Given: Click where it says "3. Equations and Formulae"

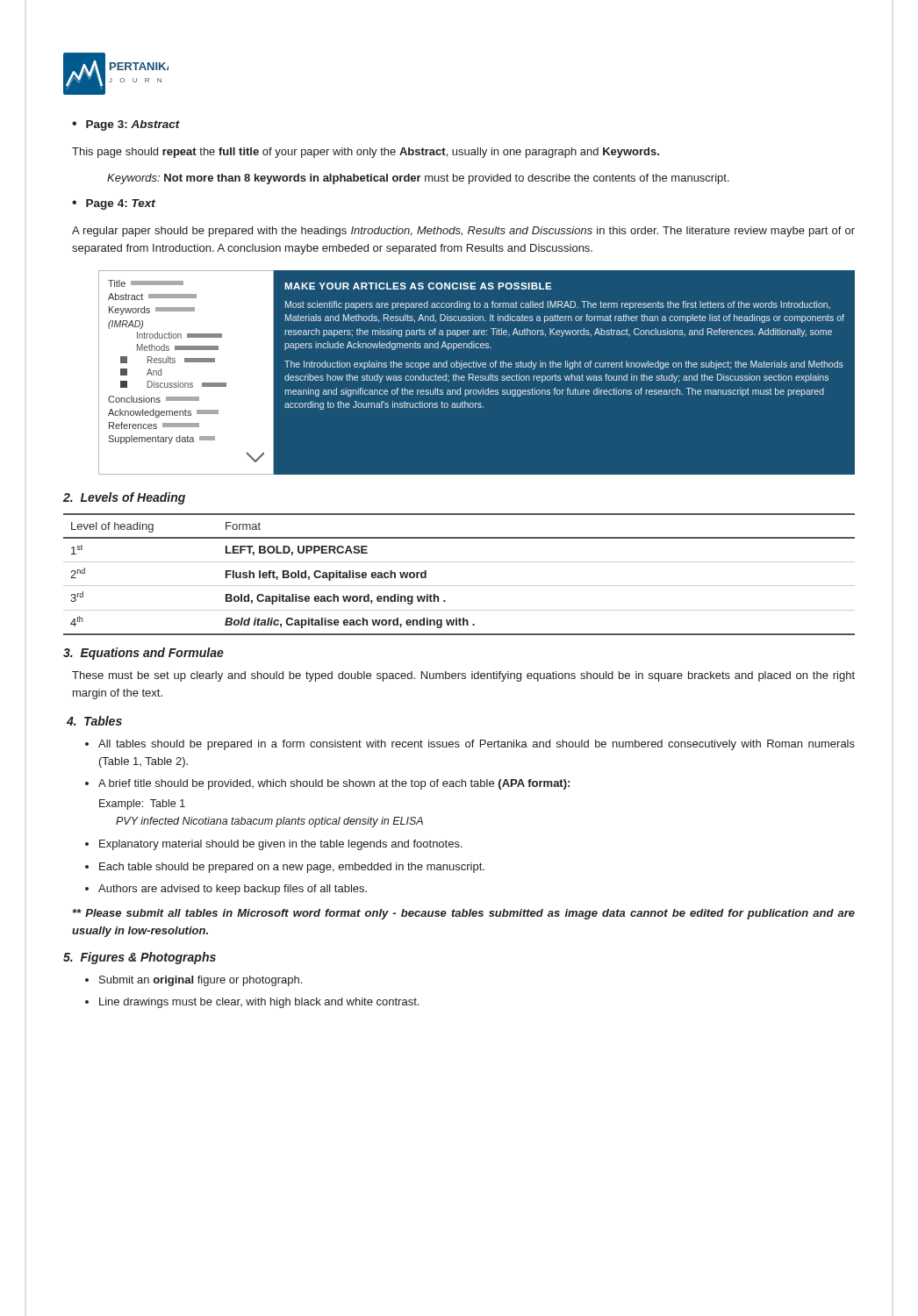Looking at the screenshot, I should pyautogui.click(x=143, y=653).
